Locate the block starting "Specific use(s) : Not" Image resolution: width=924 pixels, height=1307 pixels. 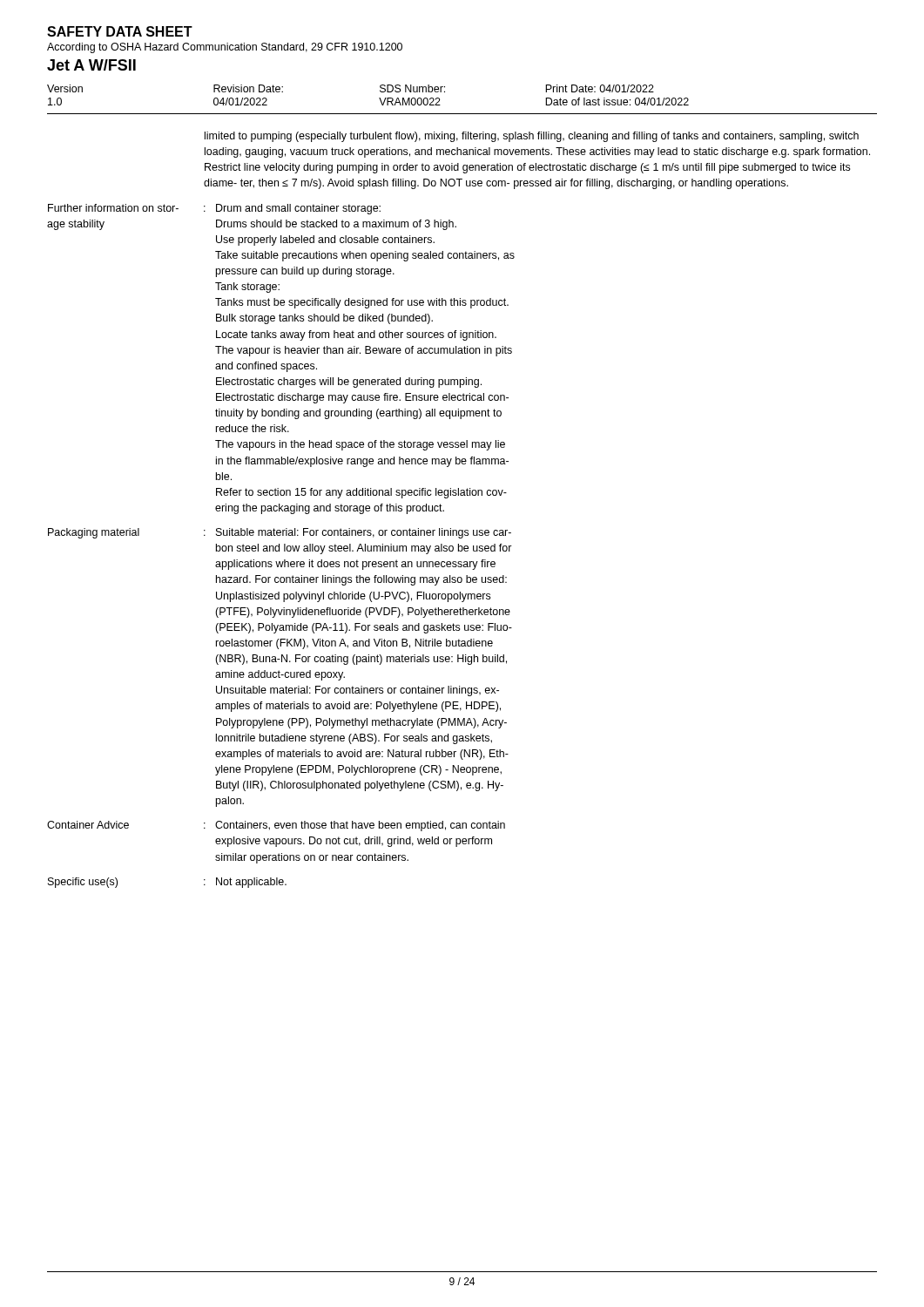pos(81,883)
